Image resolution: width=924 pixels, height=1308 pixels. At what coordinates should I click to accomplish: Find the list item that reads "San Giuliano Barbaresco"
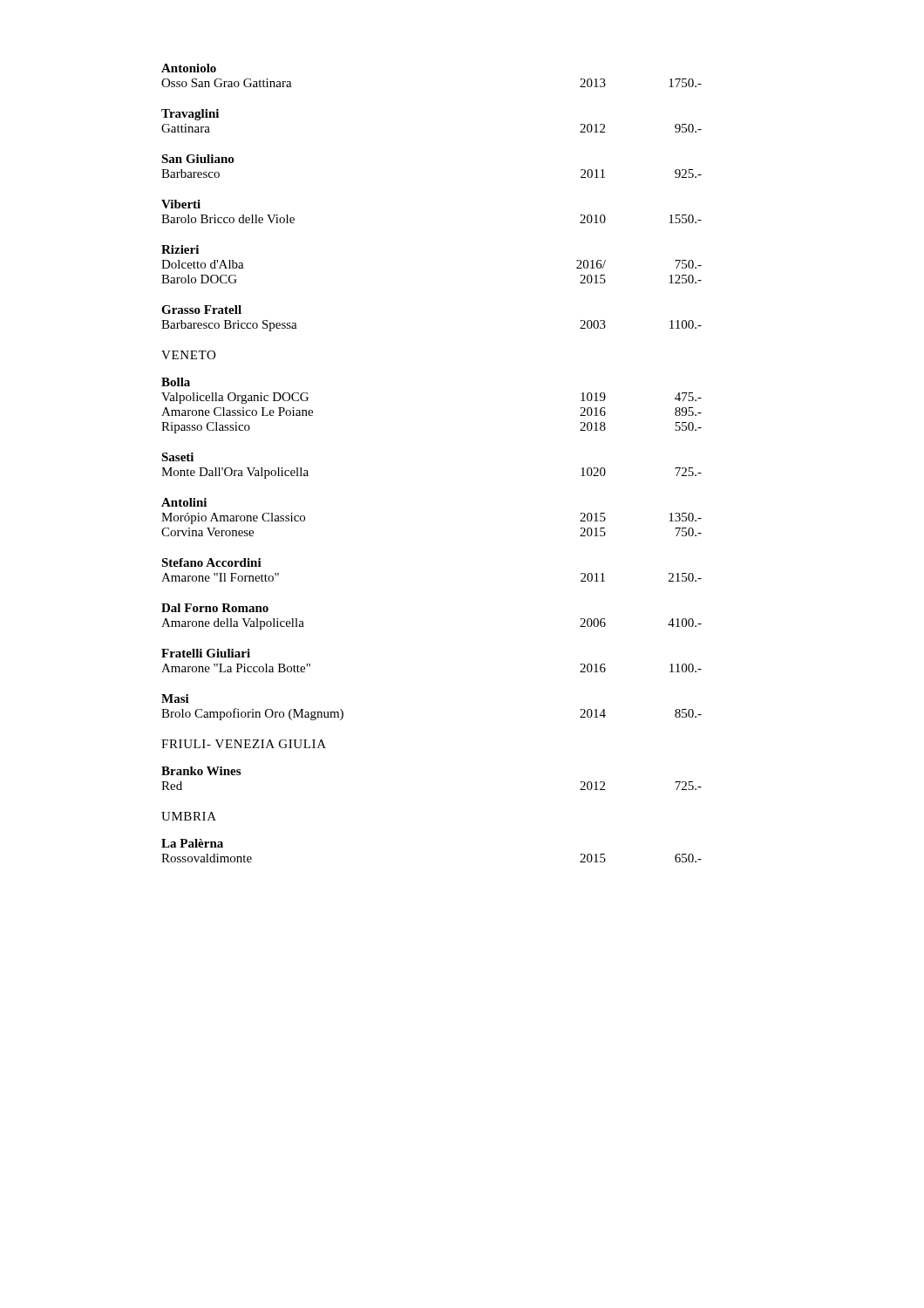(x=197, y=159)
